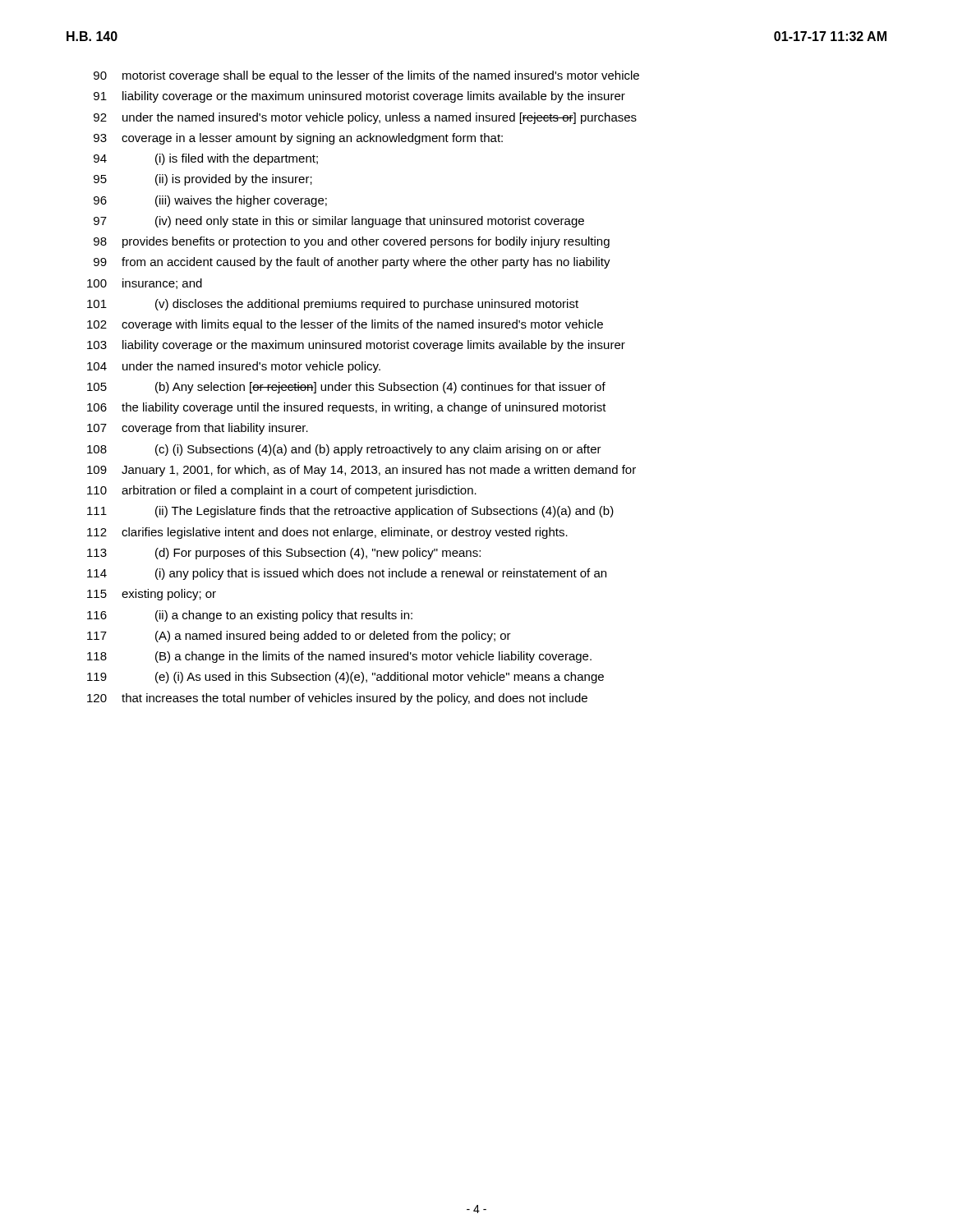Click on the region starting "113 (d) For"
Viewport: 953px width, 1232px height.
[476, 552]
